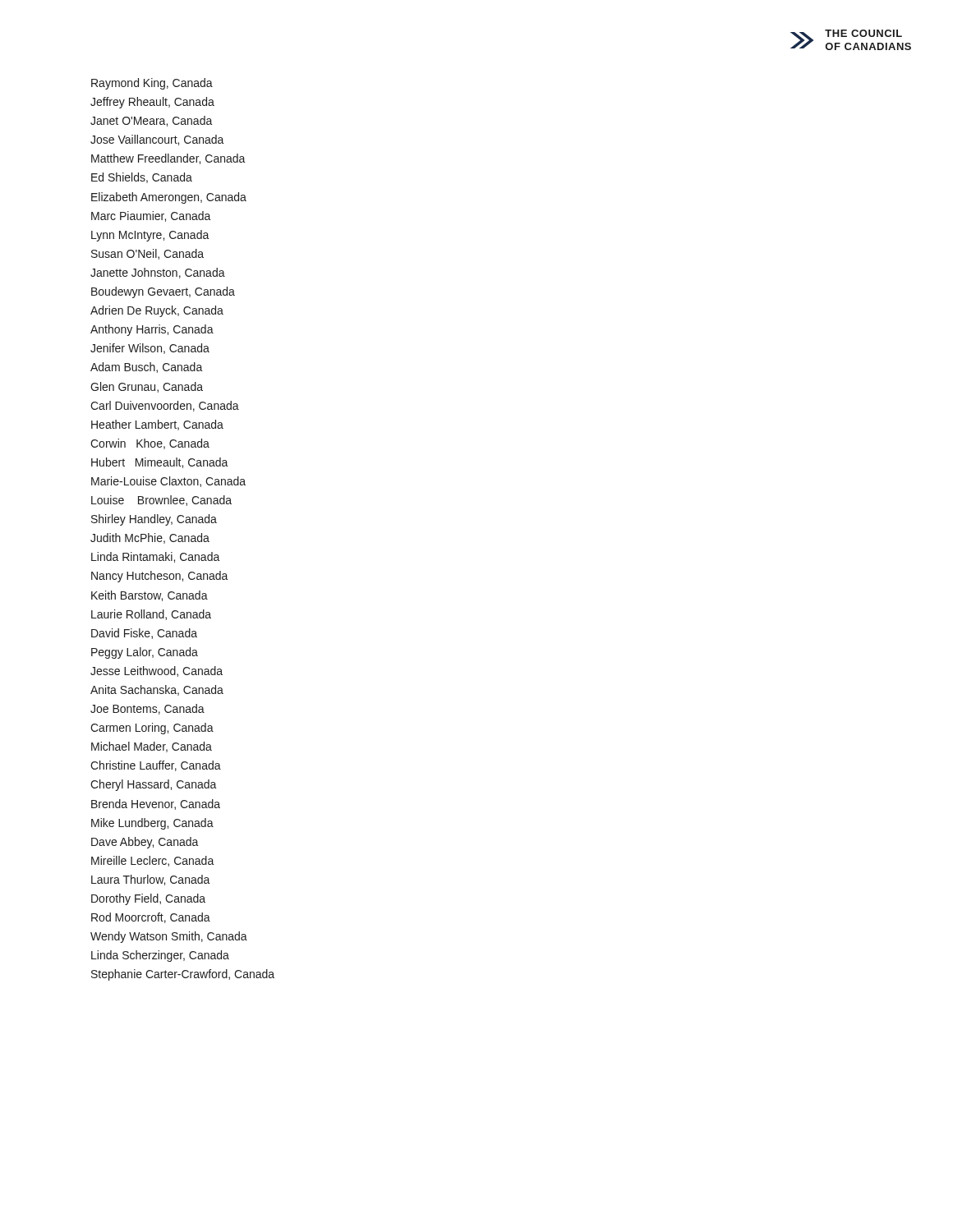Click where it says "Peggy Lalor, Canada"
The width and height of the screenshot is (953, 1232).
[182, 652]
